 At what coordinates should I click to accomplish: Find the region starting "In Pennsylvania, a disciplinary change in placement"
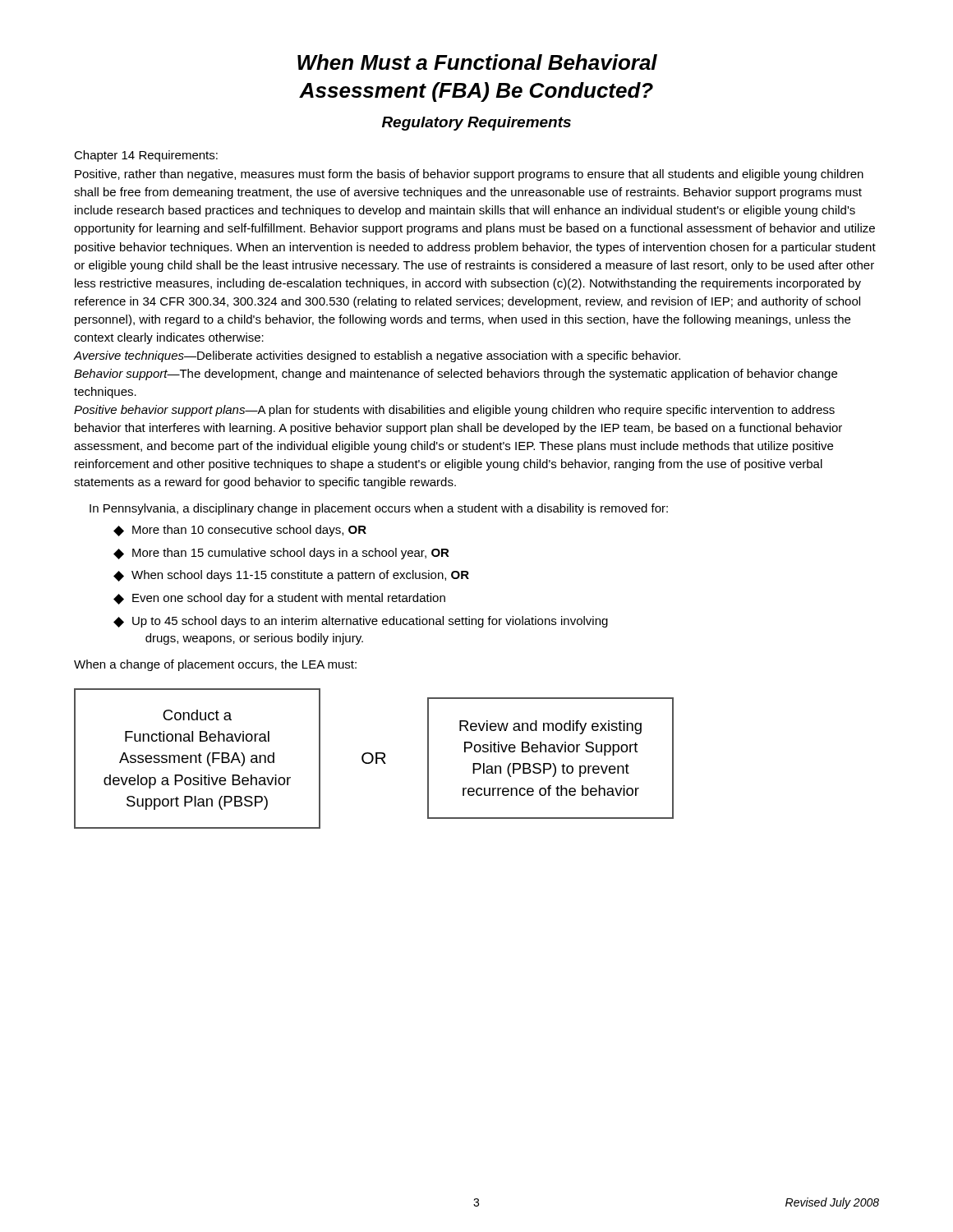coord(379,508)
